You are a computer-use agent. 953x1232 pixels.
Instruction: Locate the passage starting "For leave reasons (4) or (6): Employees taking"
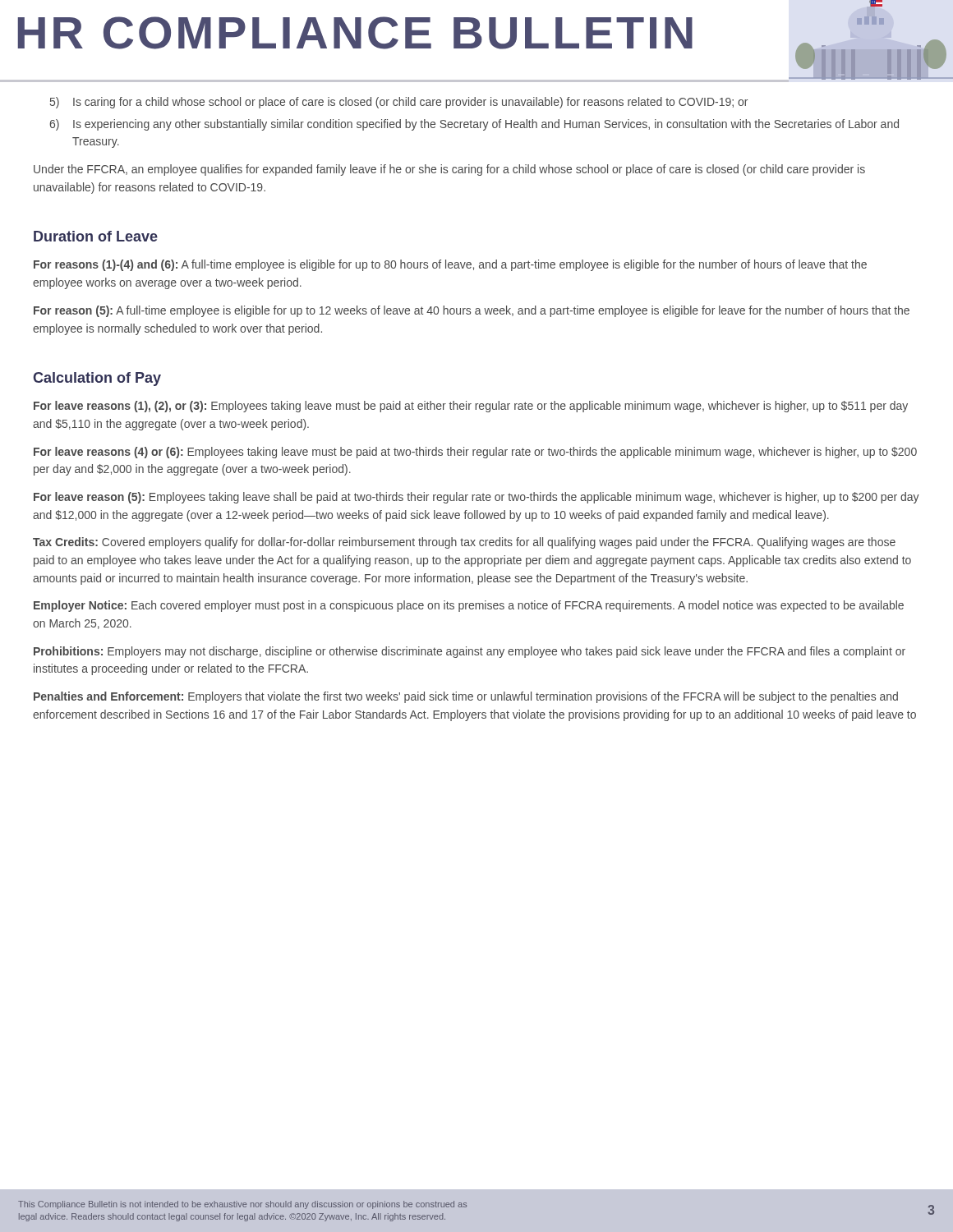(x=475, y=460)
